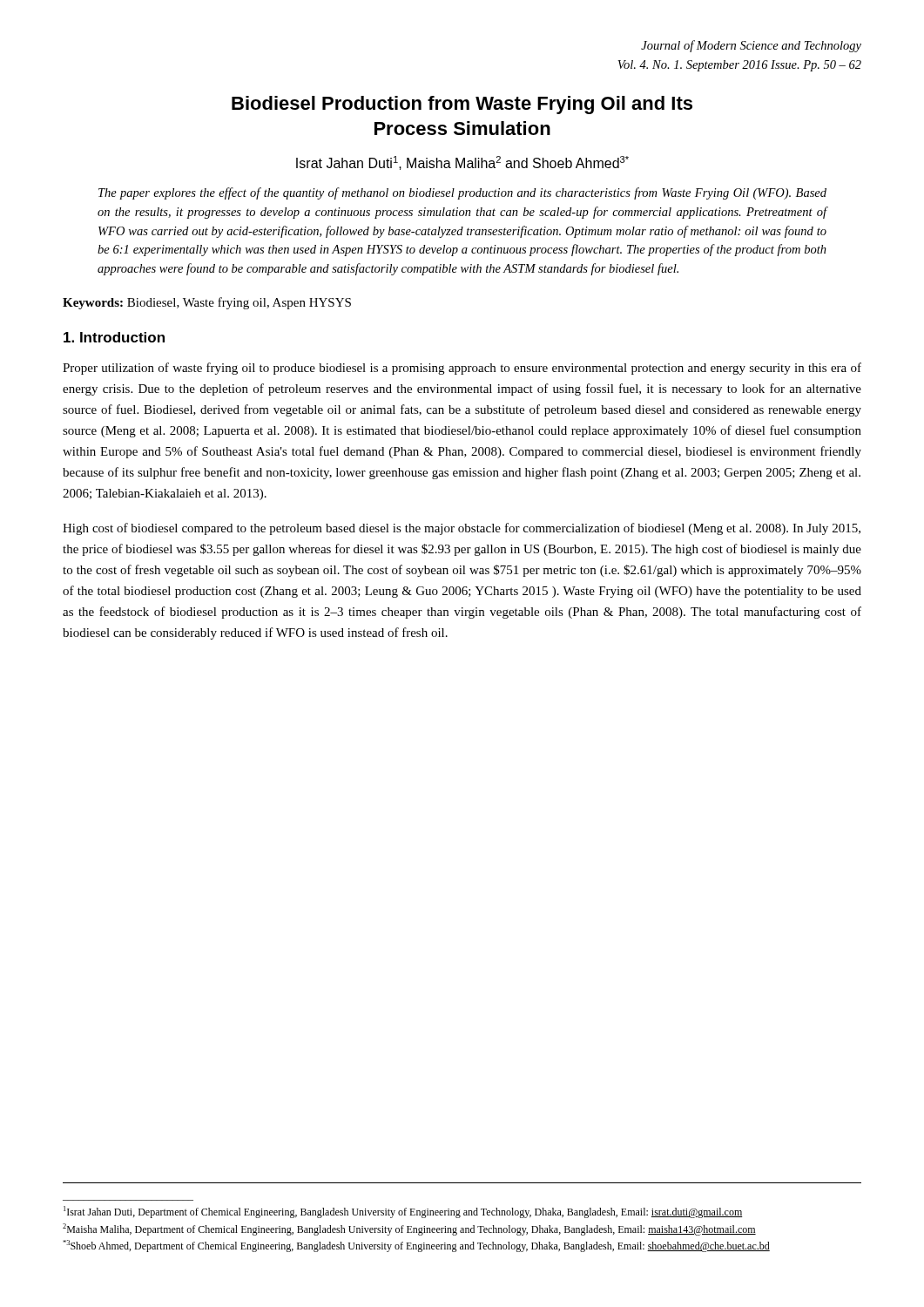Click on the text block with the text "Proper utilization of waste"
The width and height of the screenshot is (924, 1307).
pos(462,431)
